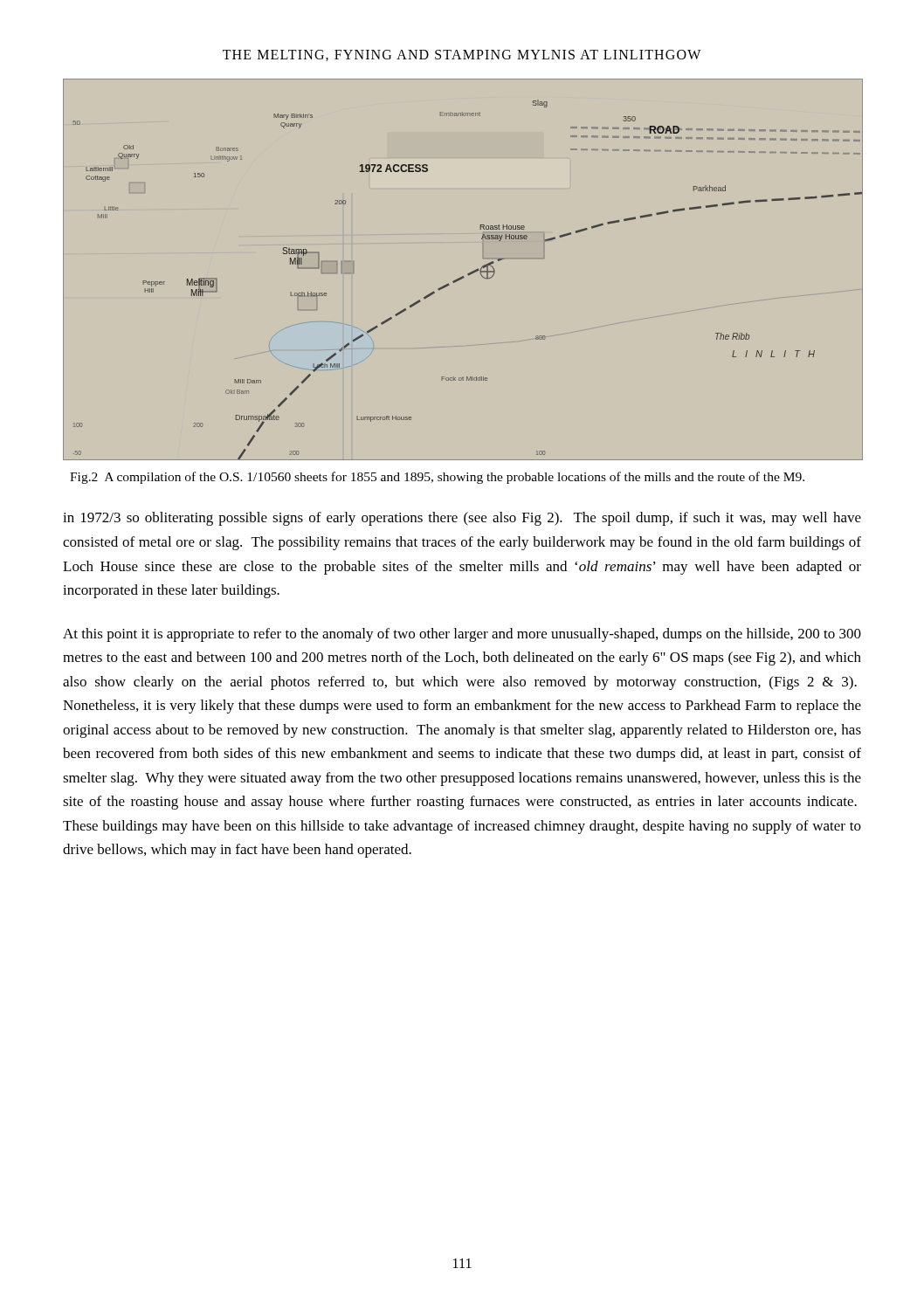Click on the text block containing "in 1972/3 so obliterating possible signs"
Screen dimensions: 1310x924
click(462, 554)
